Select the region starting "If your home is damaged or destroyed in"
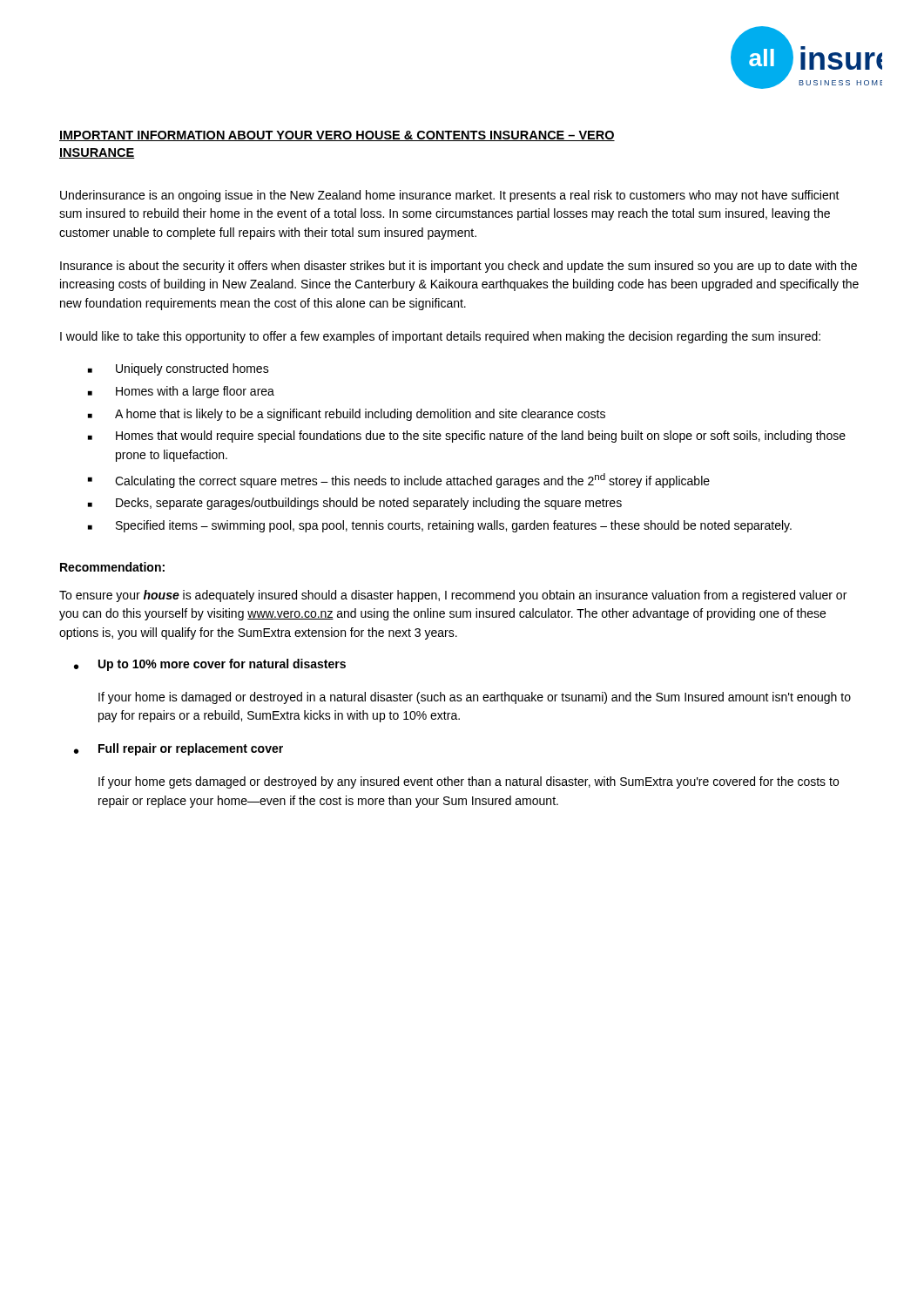 pyautogui.click(x=474, y=706)
